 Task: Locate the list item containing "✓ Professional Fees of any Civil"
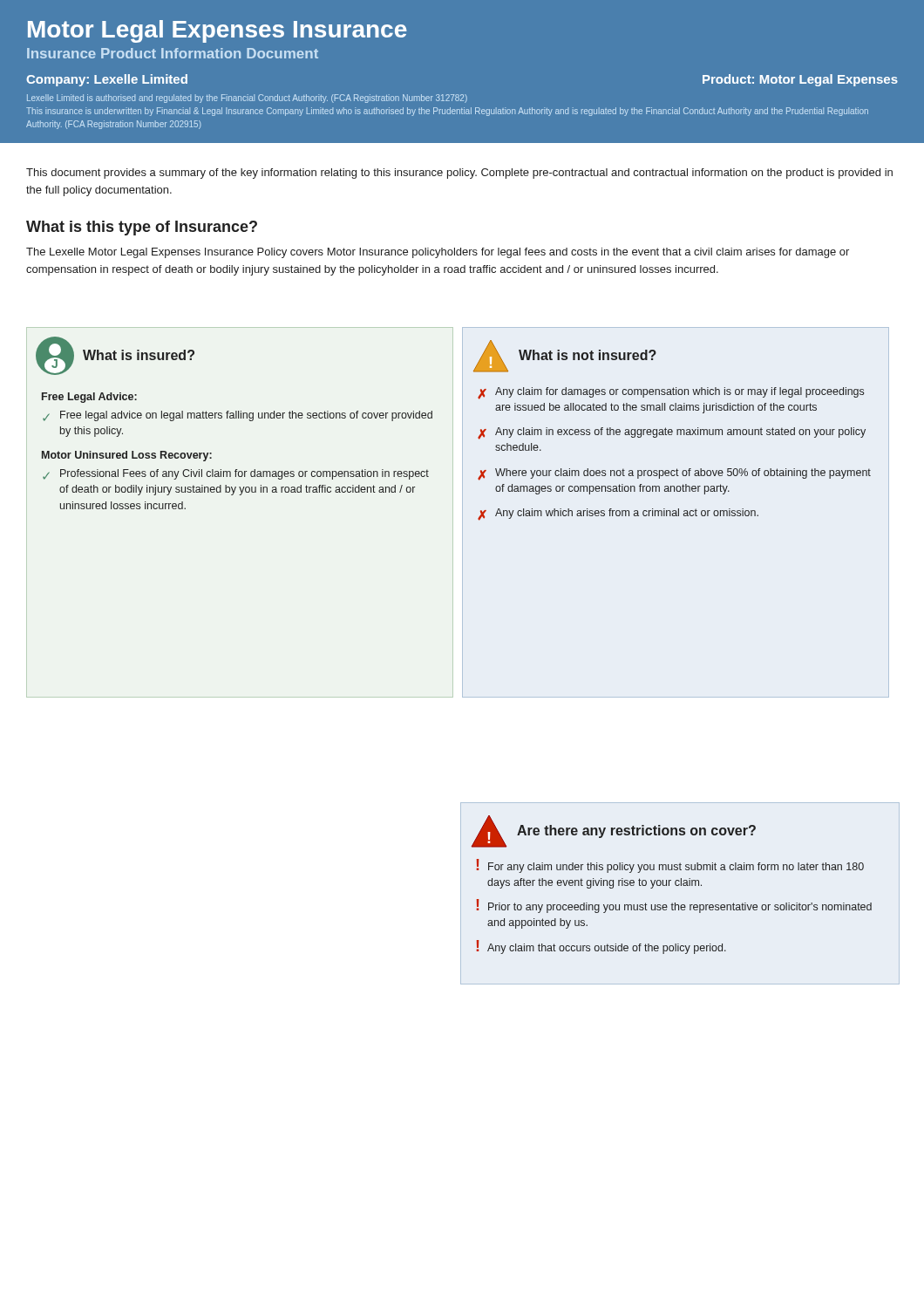tap(240, 490)
